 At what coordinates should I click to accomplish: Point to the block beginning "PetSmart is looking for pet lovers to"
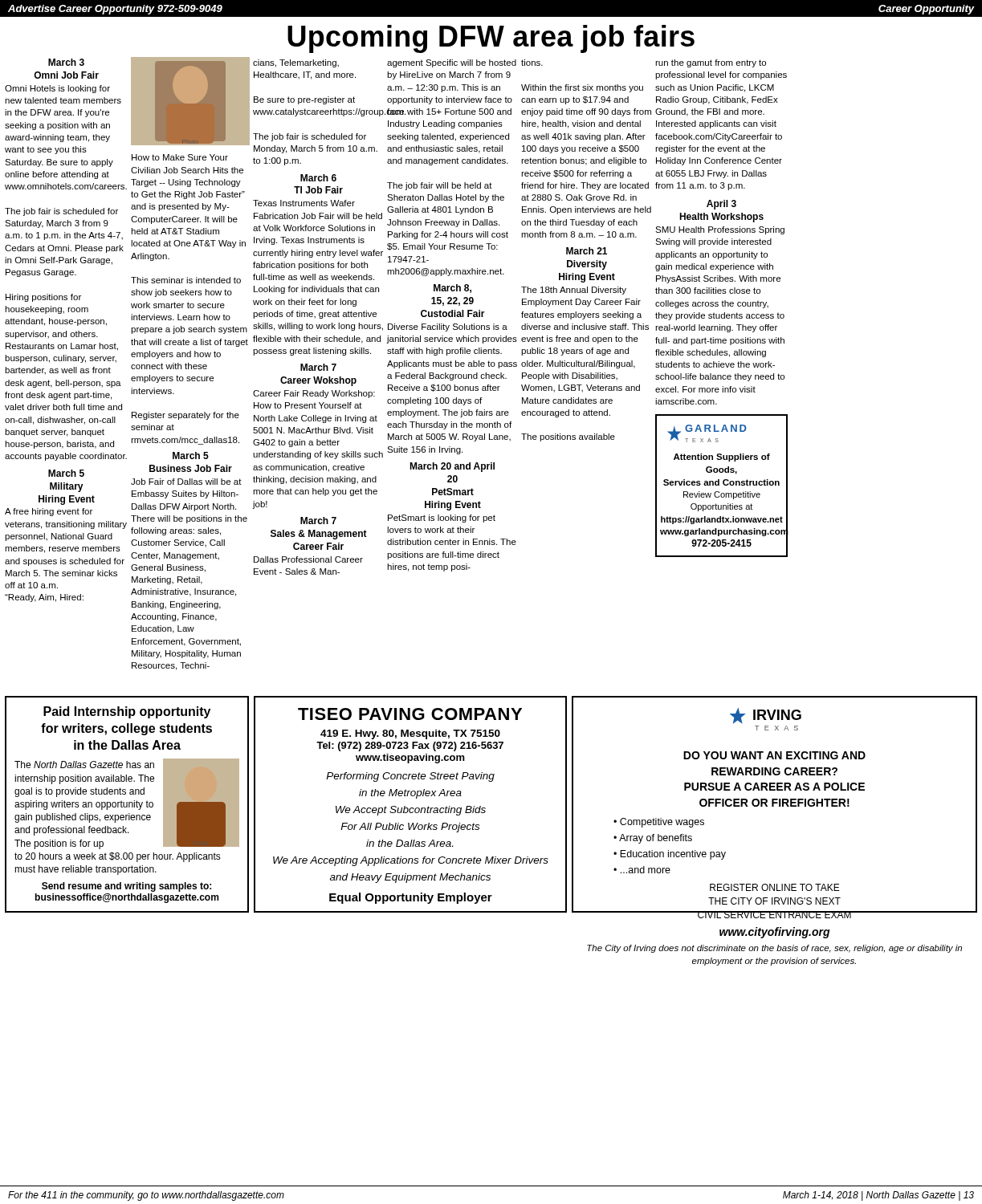452,542
